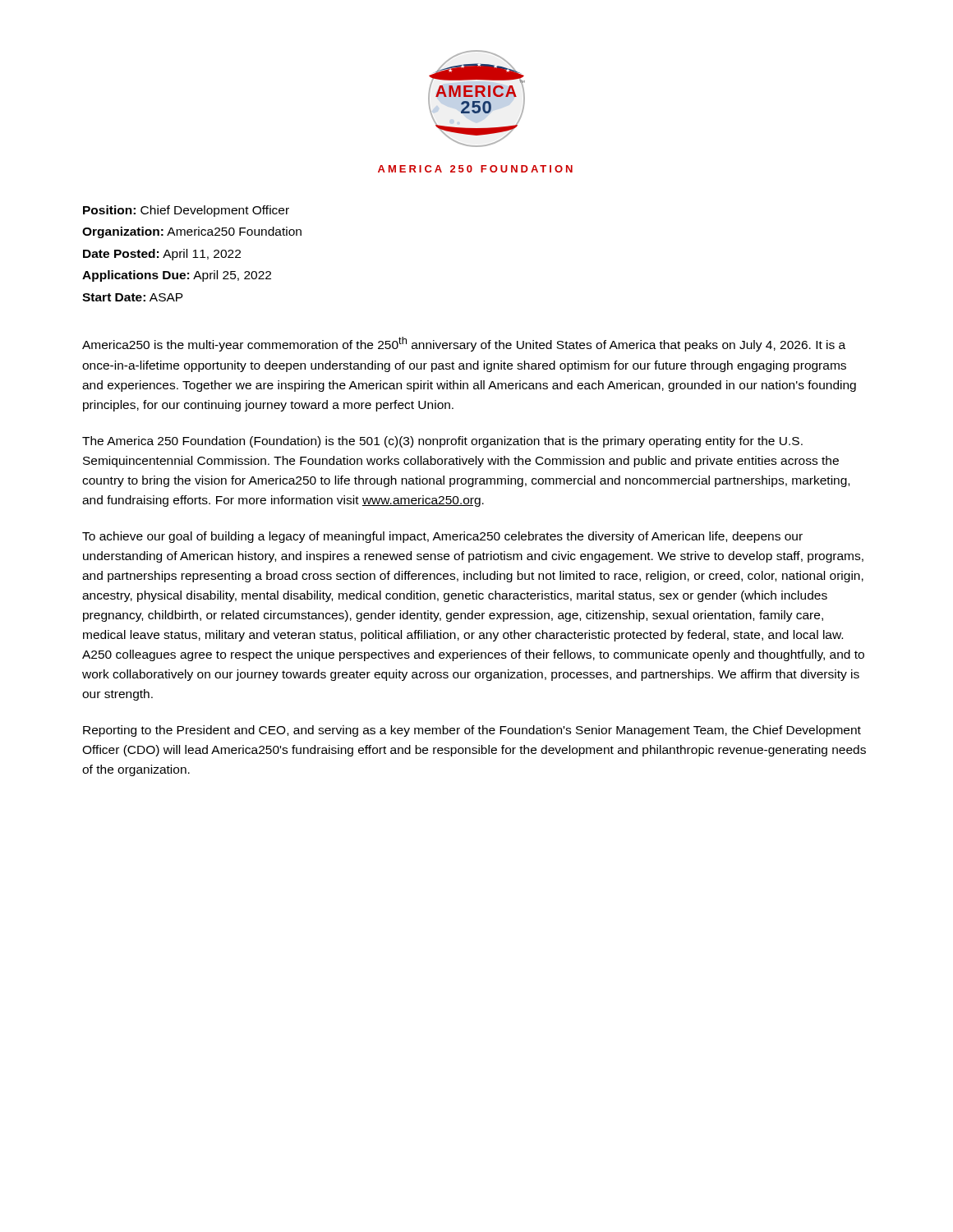Navigate to the region starting "Position: Chief Development Officer Organization: America250"

point(186,211)
